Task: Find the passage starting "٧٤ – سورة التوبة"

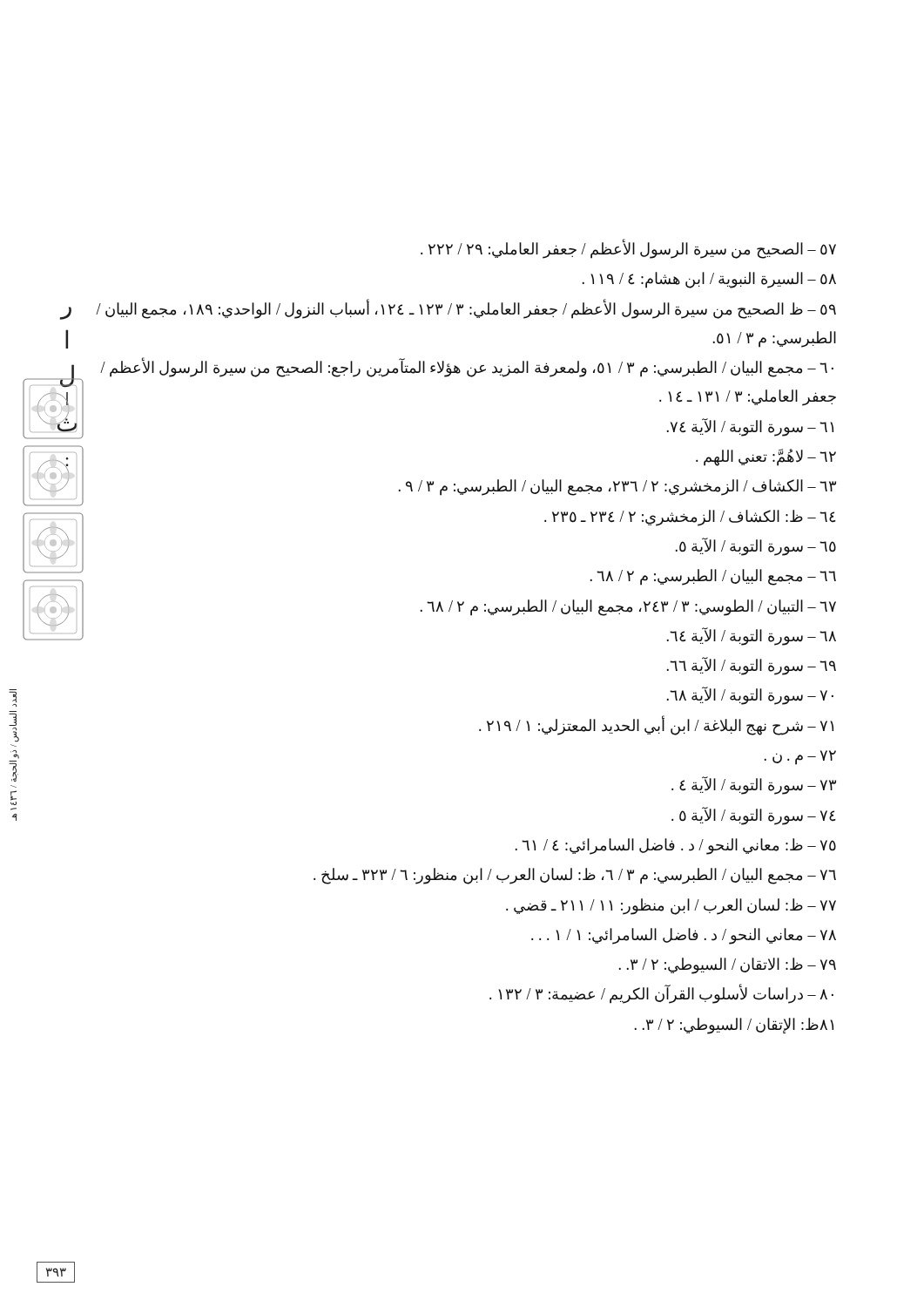Action: (754, 815)
